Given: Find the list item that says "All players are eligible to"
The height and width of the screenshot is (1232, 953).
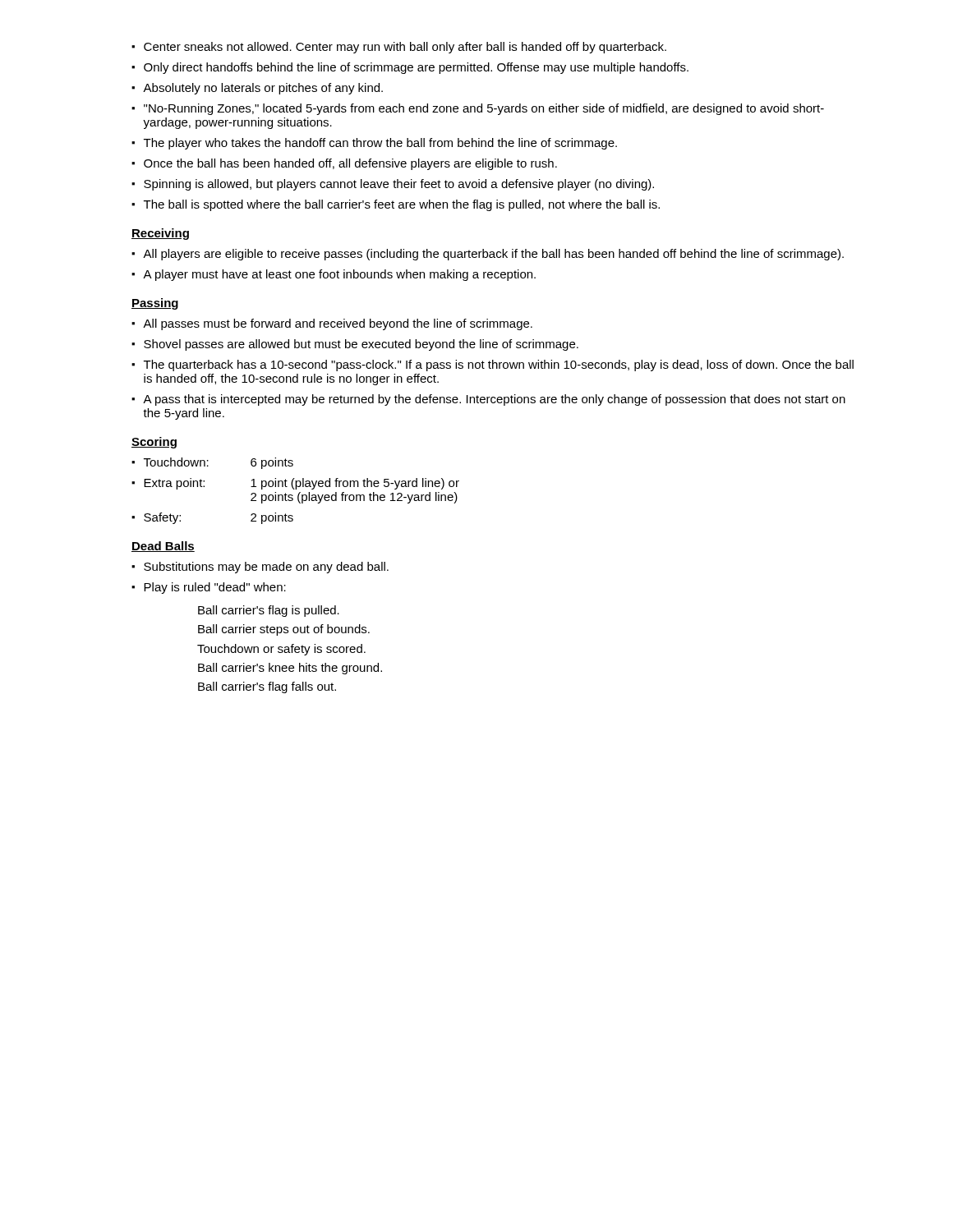Looking at the screenshot, I should (493, 253).
